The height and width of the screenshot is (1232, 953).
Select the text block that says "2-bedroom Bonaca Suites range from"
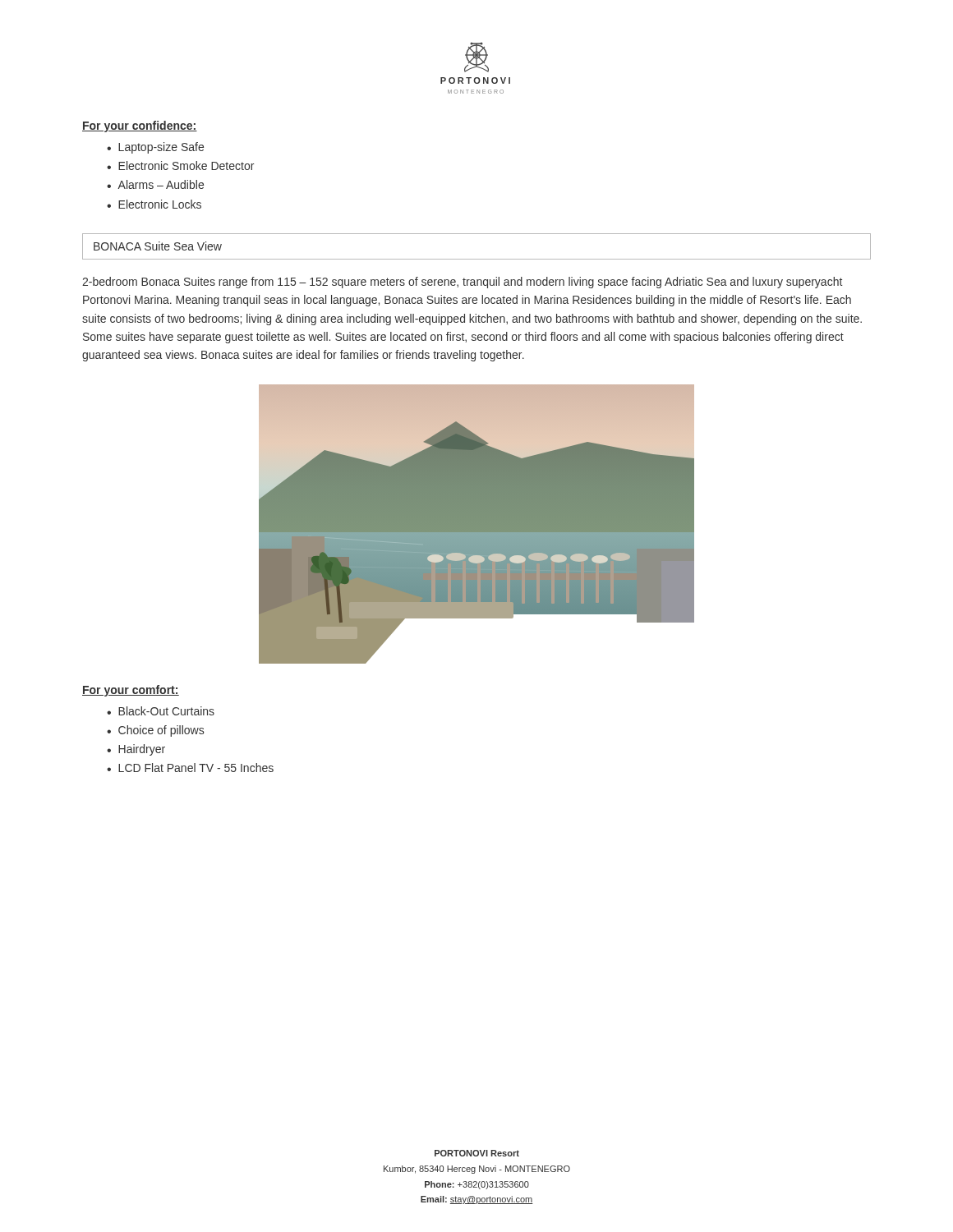(472, 318)
